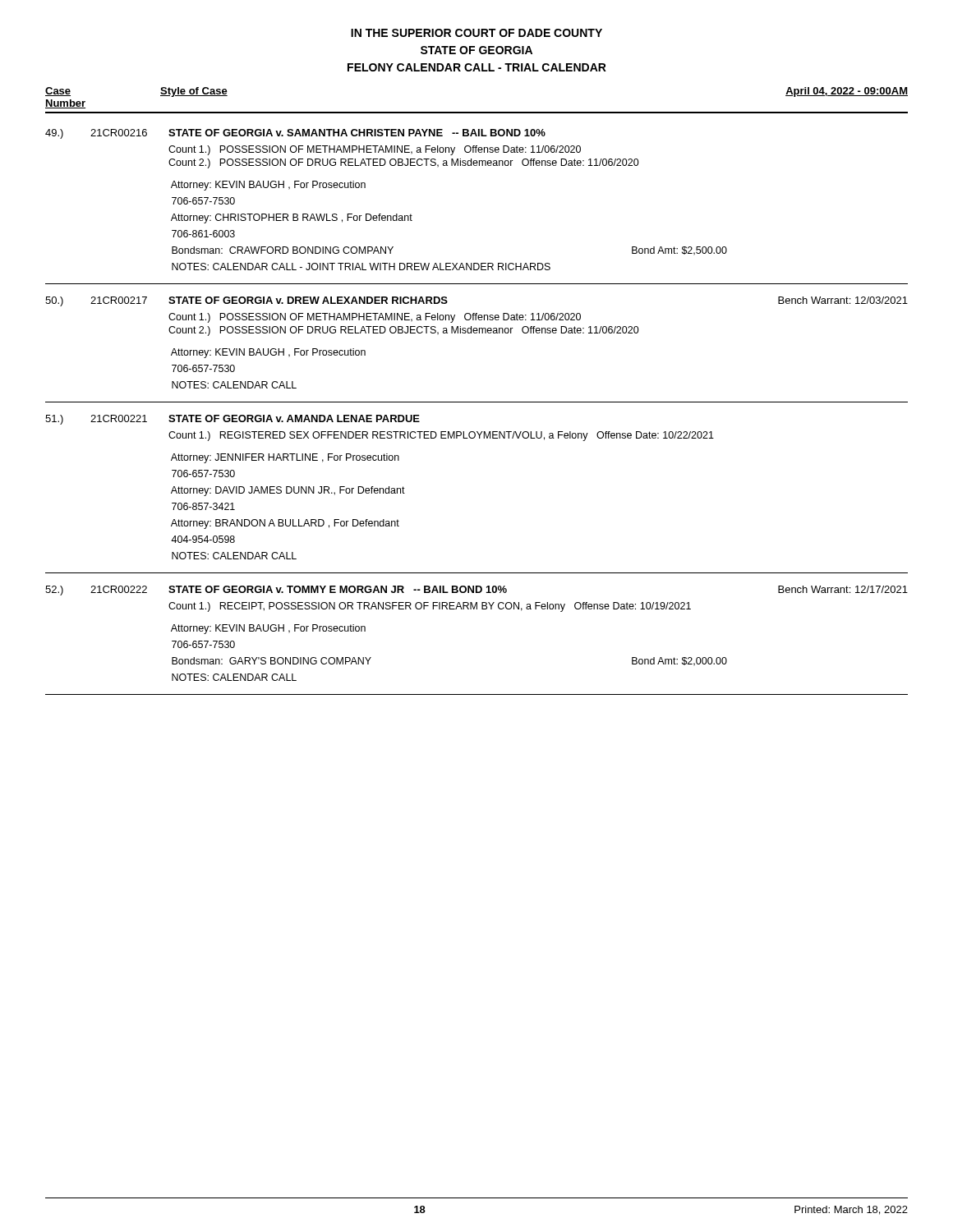Find the text block that says ") 21CR00216 STATE OF"
This screenshot has width=953, height=1232.
[x=295, y=134]
